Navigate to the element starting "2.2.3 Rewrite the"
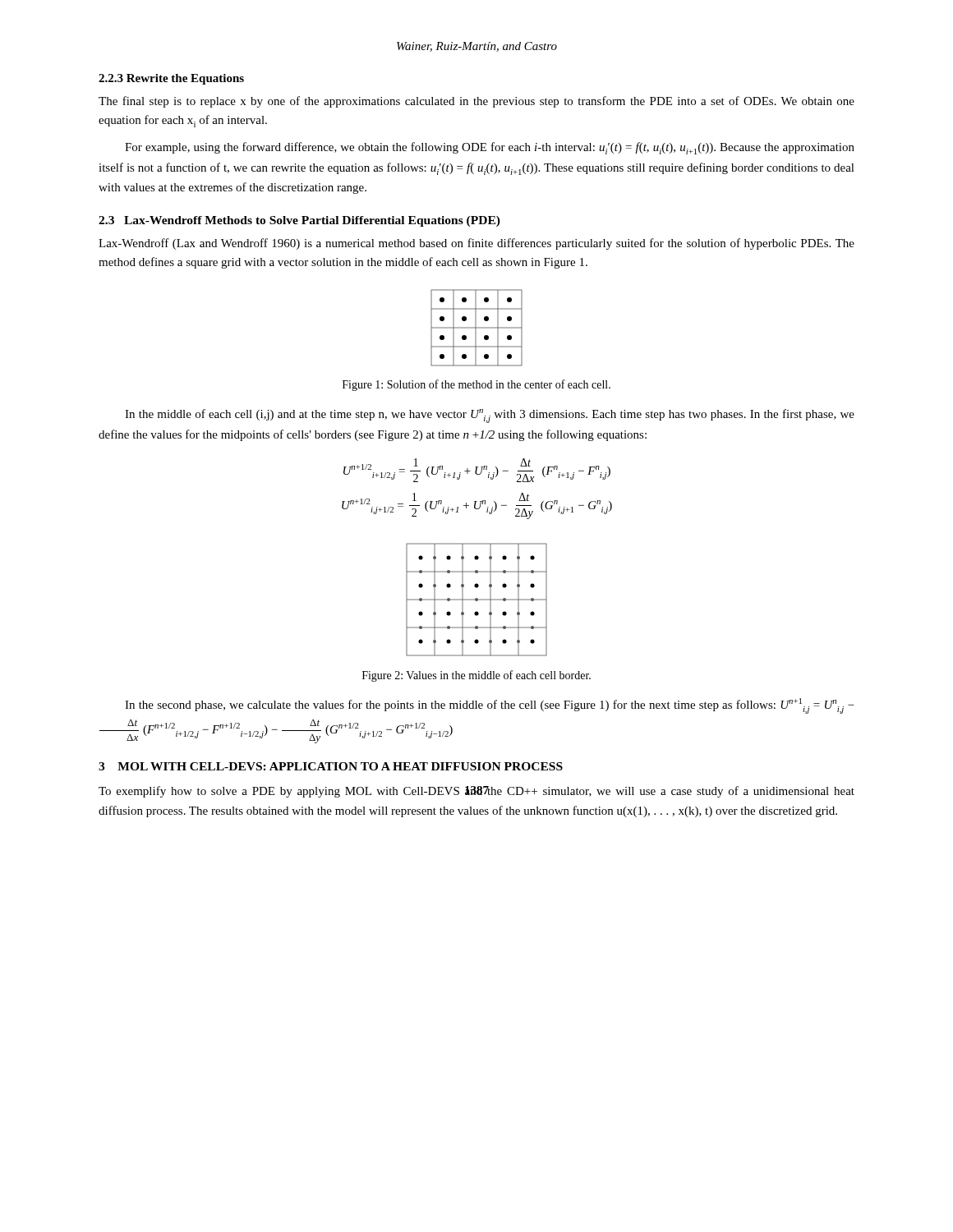953x1232 pixels. 171,78
